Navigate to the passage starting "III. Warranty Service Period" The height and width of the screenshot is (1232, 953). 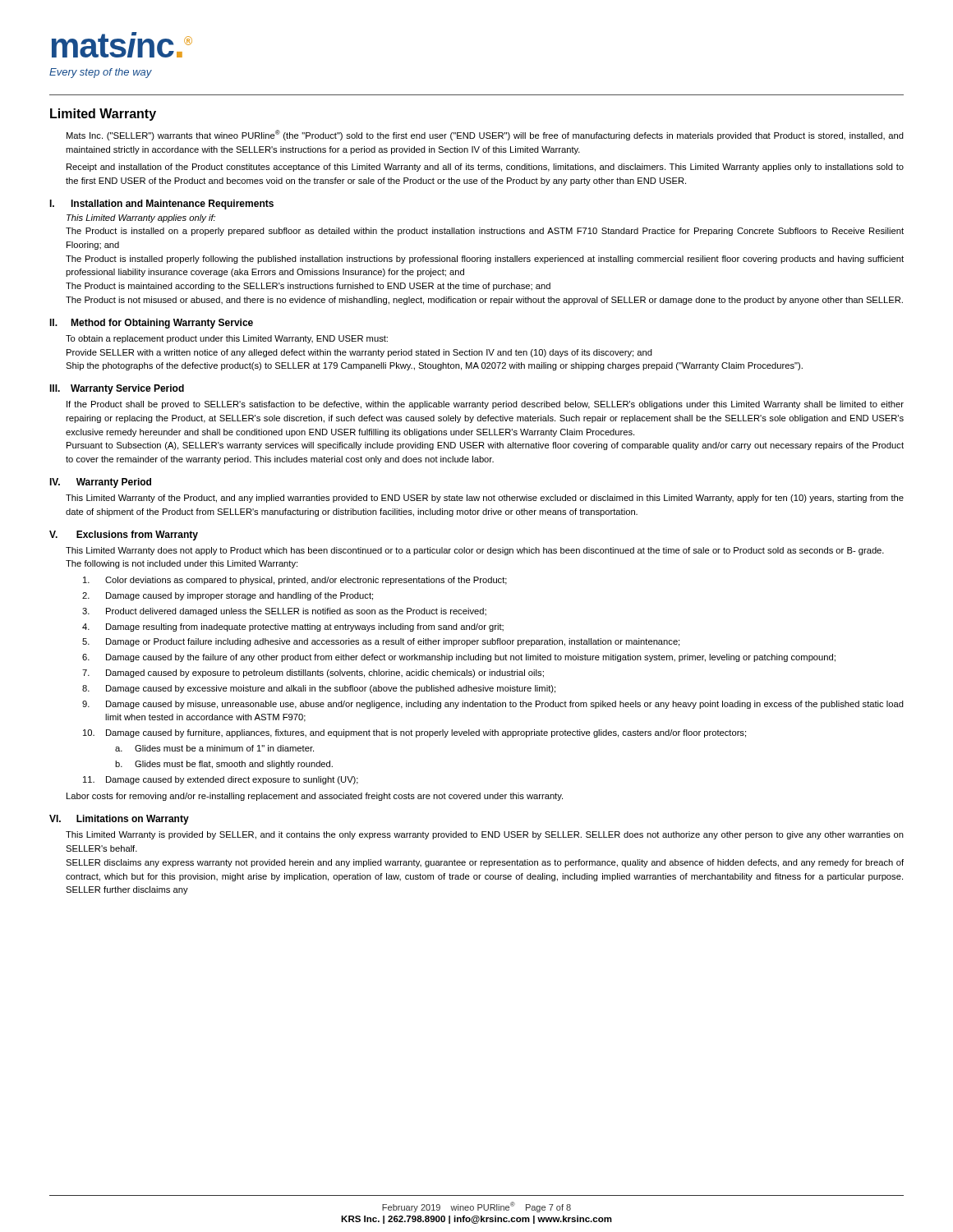point(117,389)
